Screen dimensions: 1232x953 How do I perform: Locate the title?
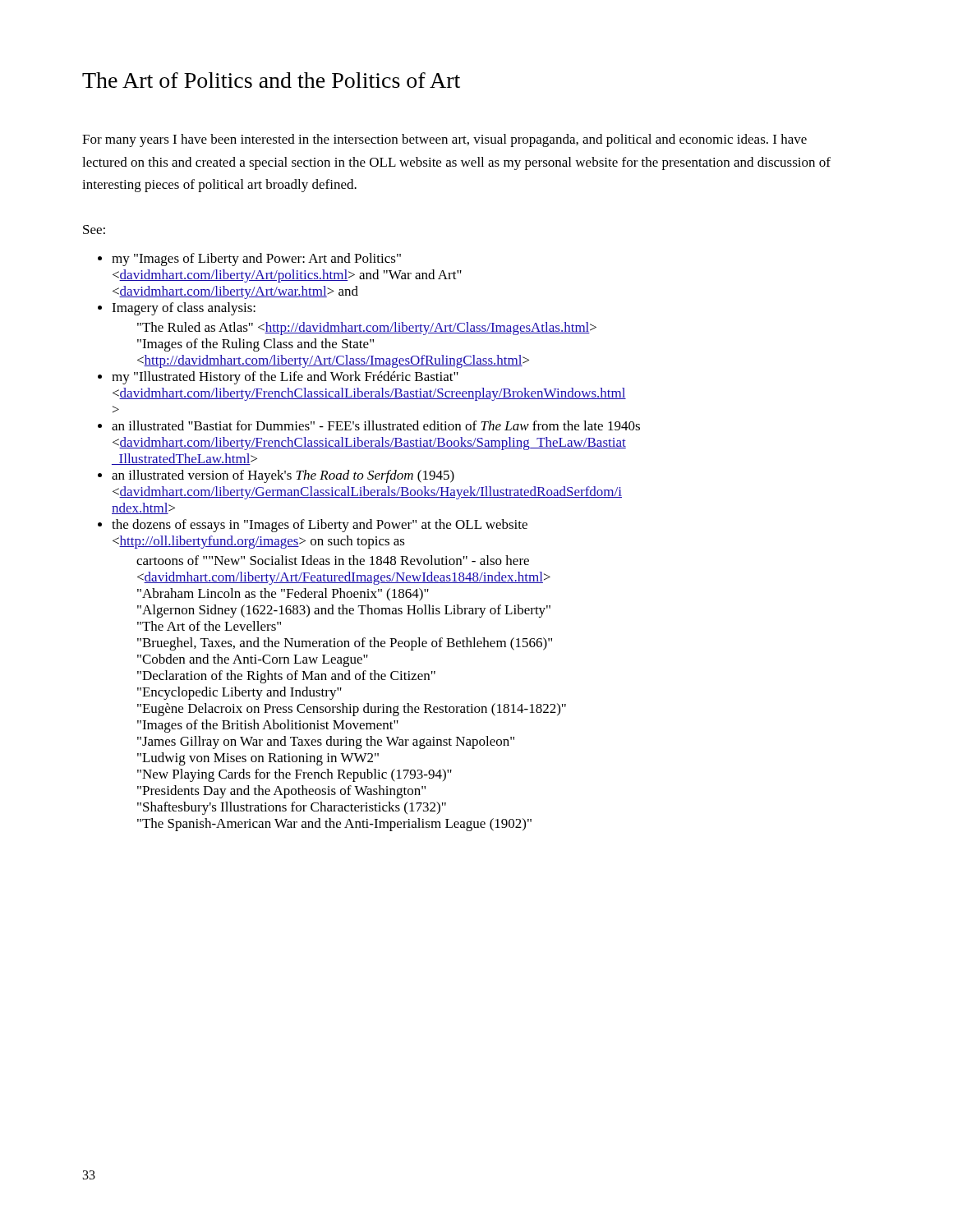pyautogui.click(x=468, y=81)
